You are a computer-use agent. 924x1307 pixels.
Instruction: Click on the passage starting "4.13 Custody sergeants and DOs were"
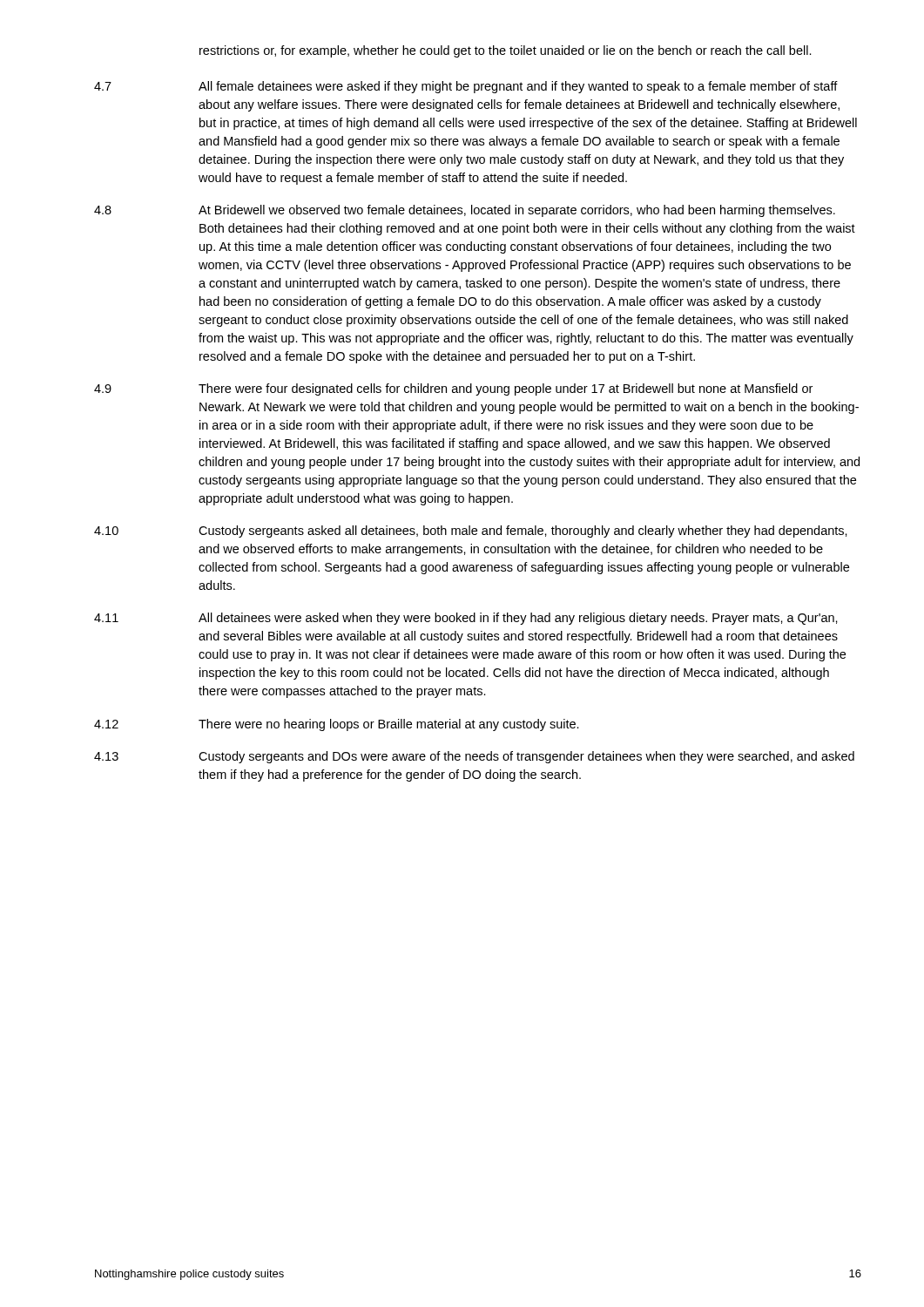(478, 766)
